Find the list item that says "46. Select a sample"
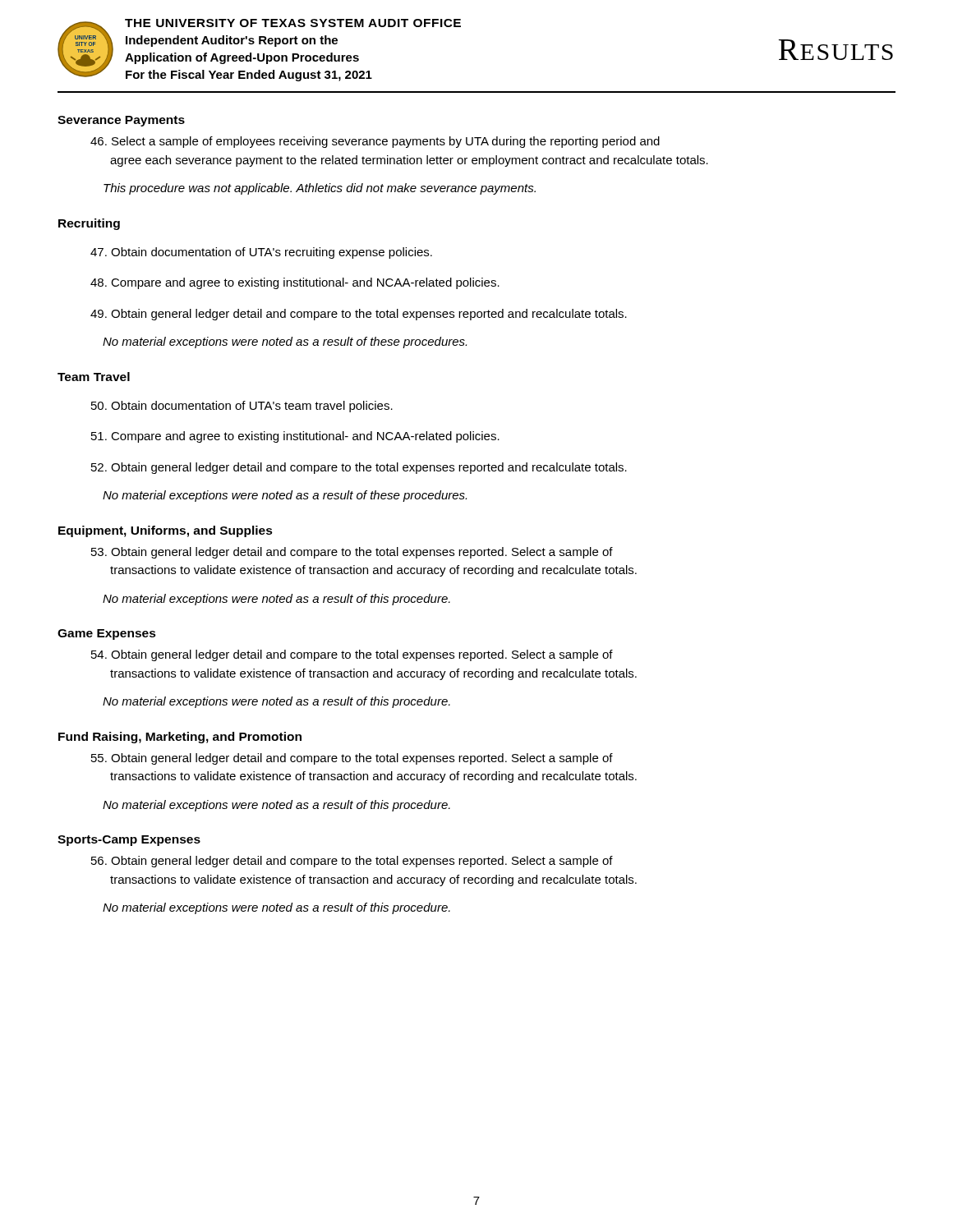Image resolution: width=953 pixels, height=1232 pixels. click(493, 151)
